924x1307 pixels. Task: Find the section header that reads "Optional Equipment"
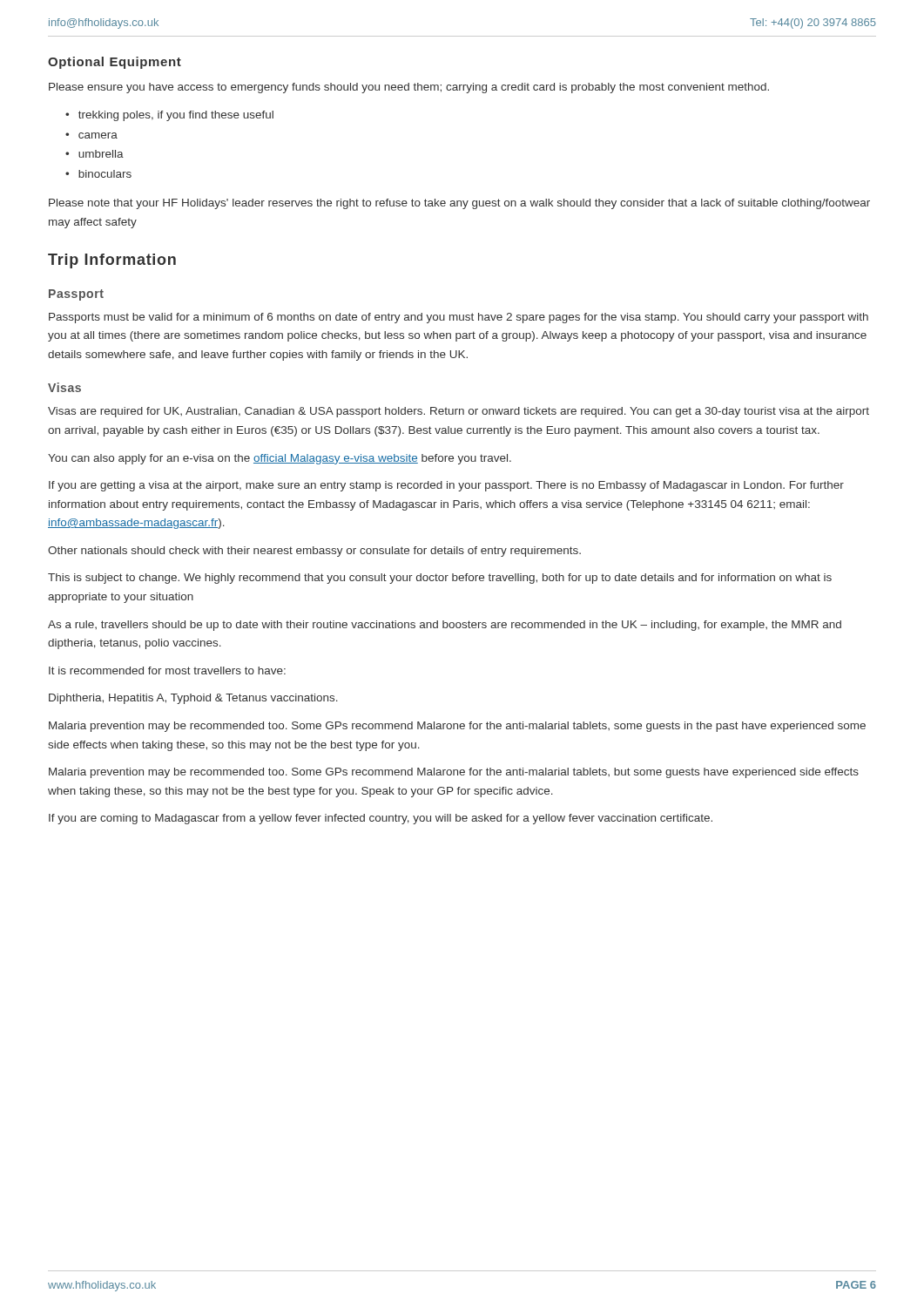[115, 61]
